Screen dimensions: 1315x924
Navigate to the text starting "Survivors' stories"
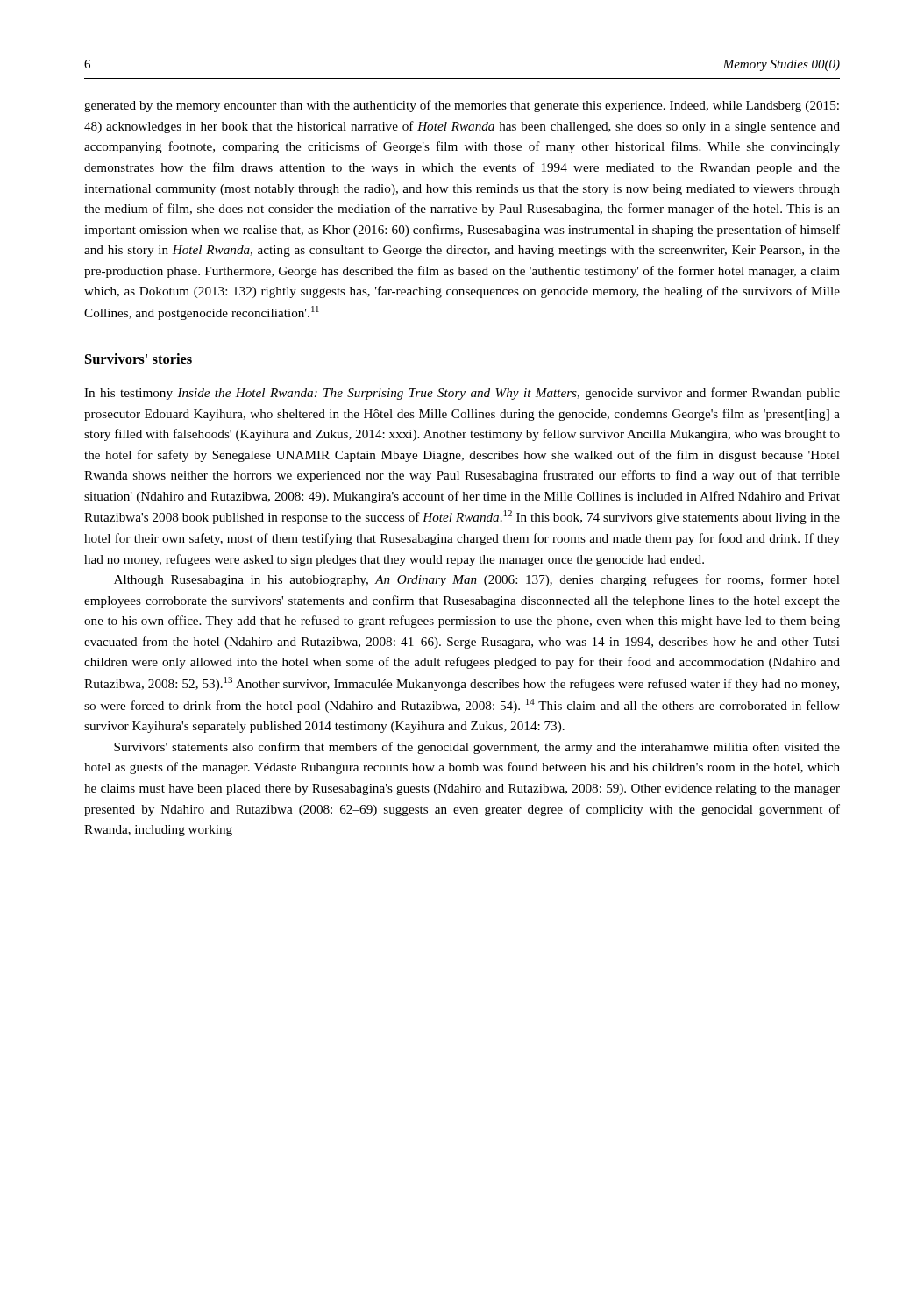pyautogui.click(x=138, y=359)
